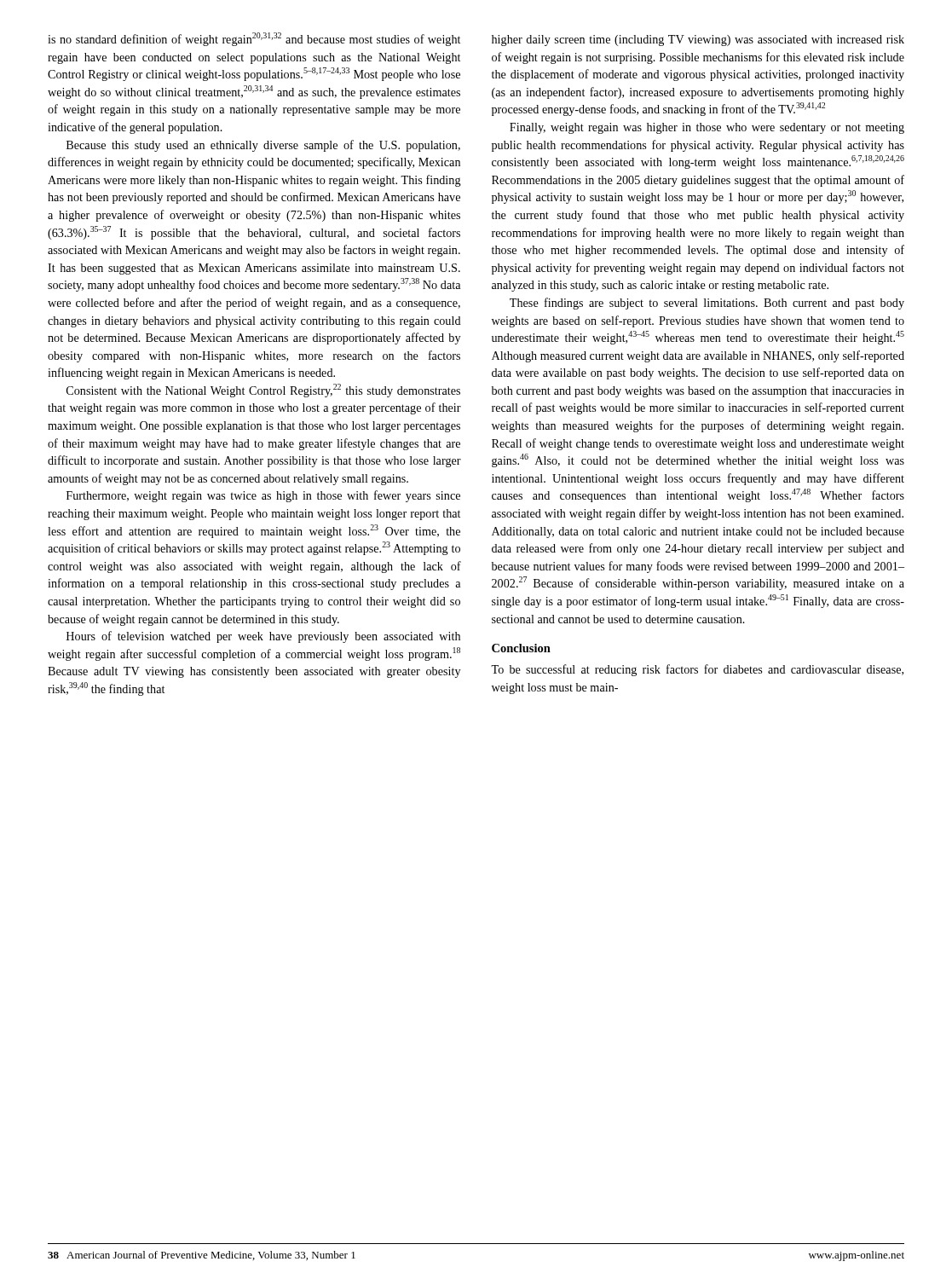Image resolution: width=952 pixels, height=1279 pixels.
Task: Where is the passage that starts "is no standard definition"?
Action: (x=254, y=83)
